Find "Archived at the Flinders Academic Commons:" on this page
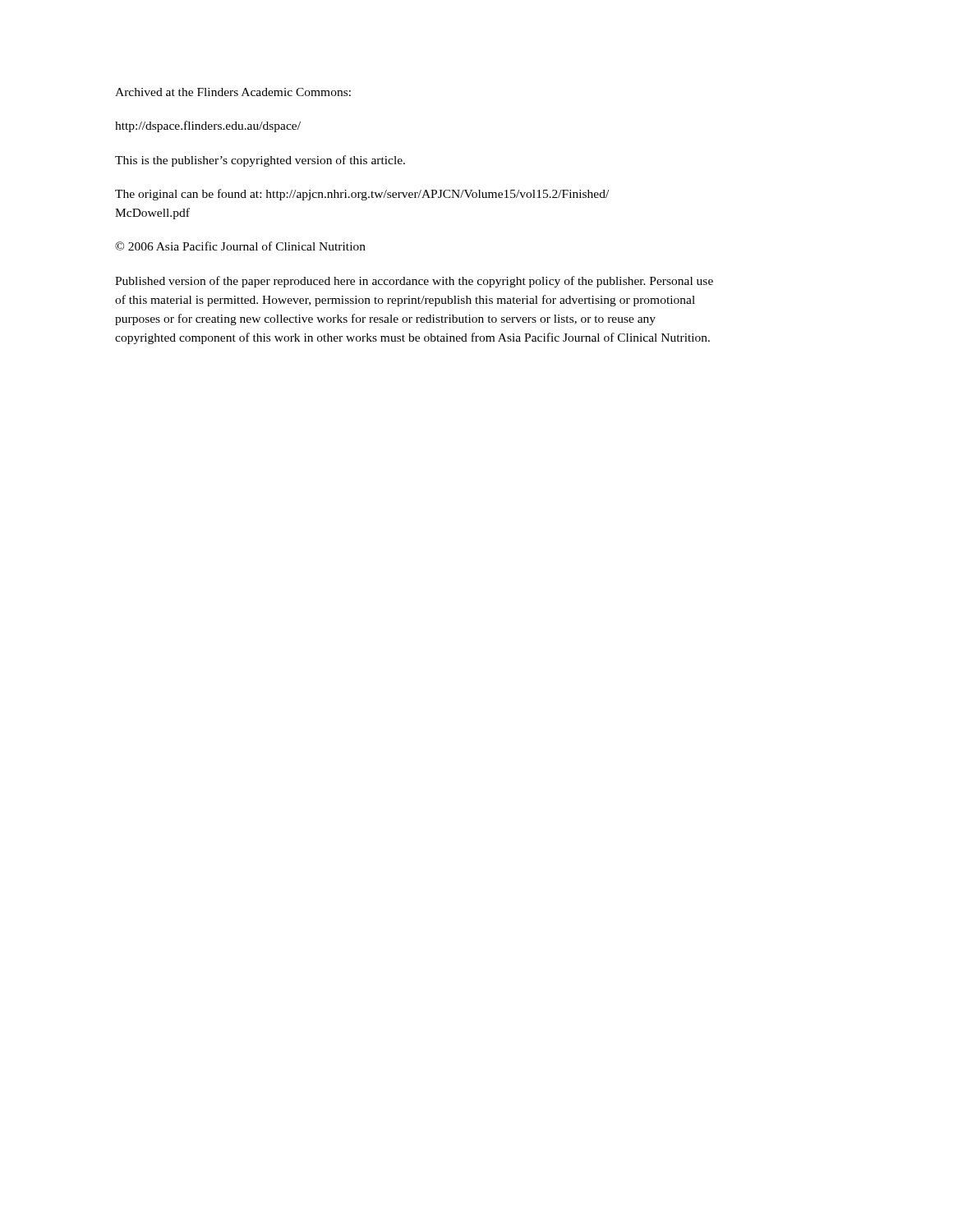Image resolution: width=953 pixels, height=1232 pixels. tap(233, 92)
